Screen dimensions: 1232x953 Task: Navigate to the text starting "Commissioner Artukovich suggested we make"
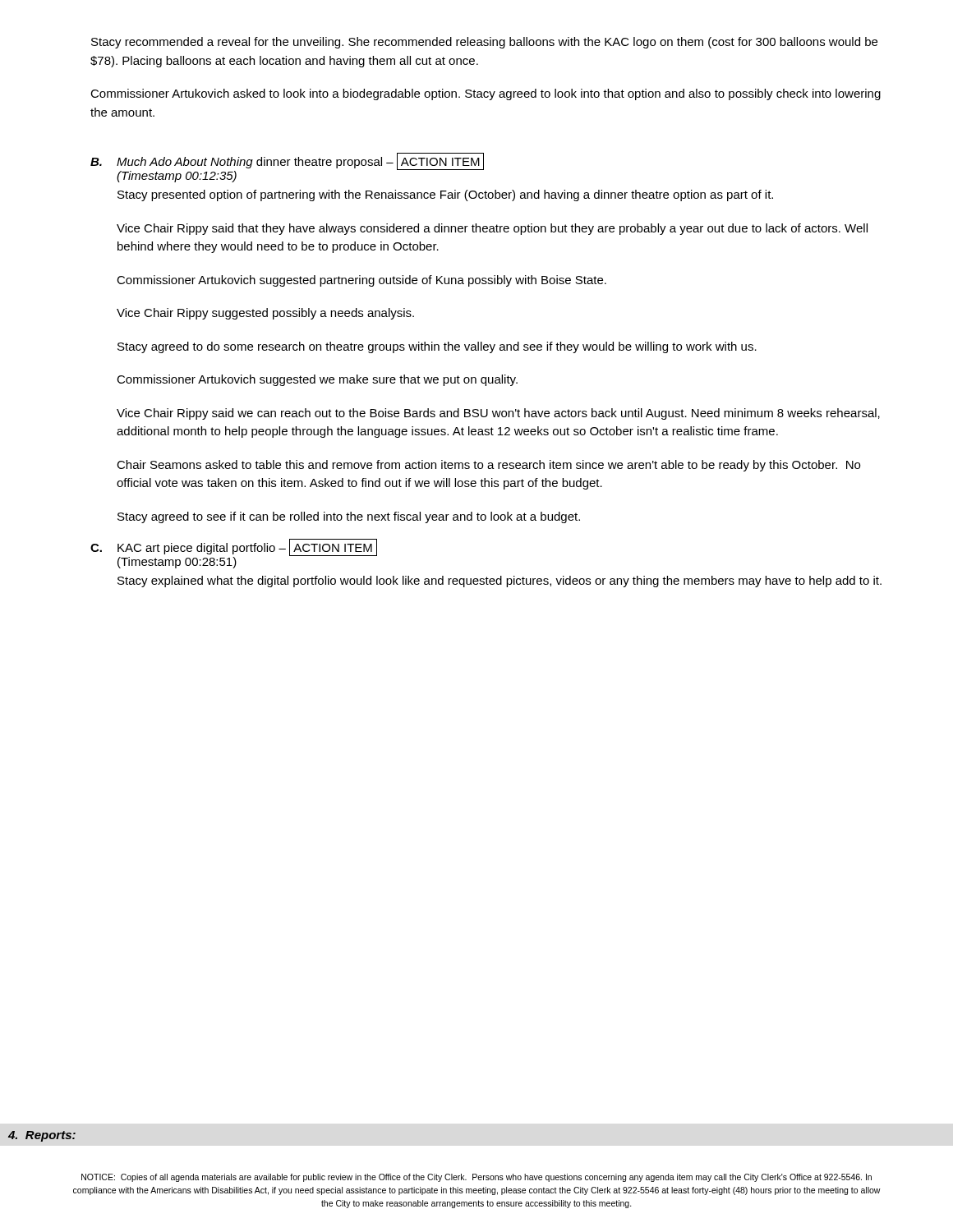318,379
